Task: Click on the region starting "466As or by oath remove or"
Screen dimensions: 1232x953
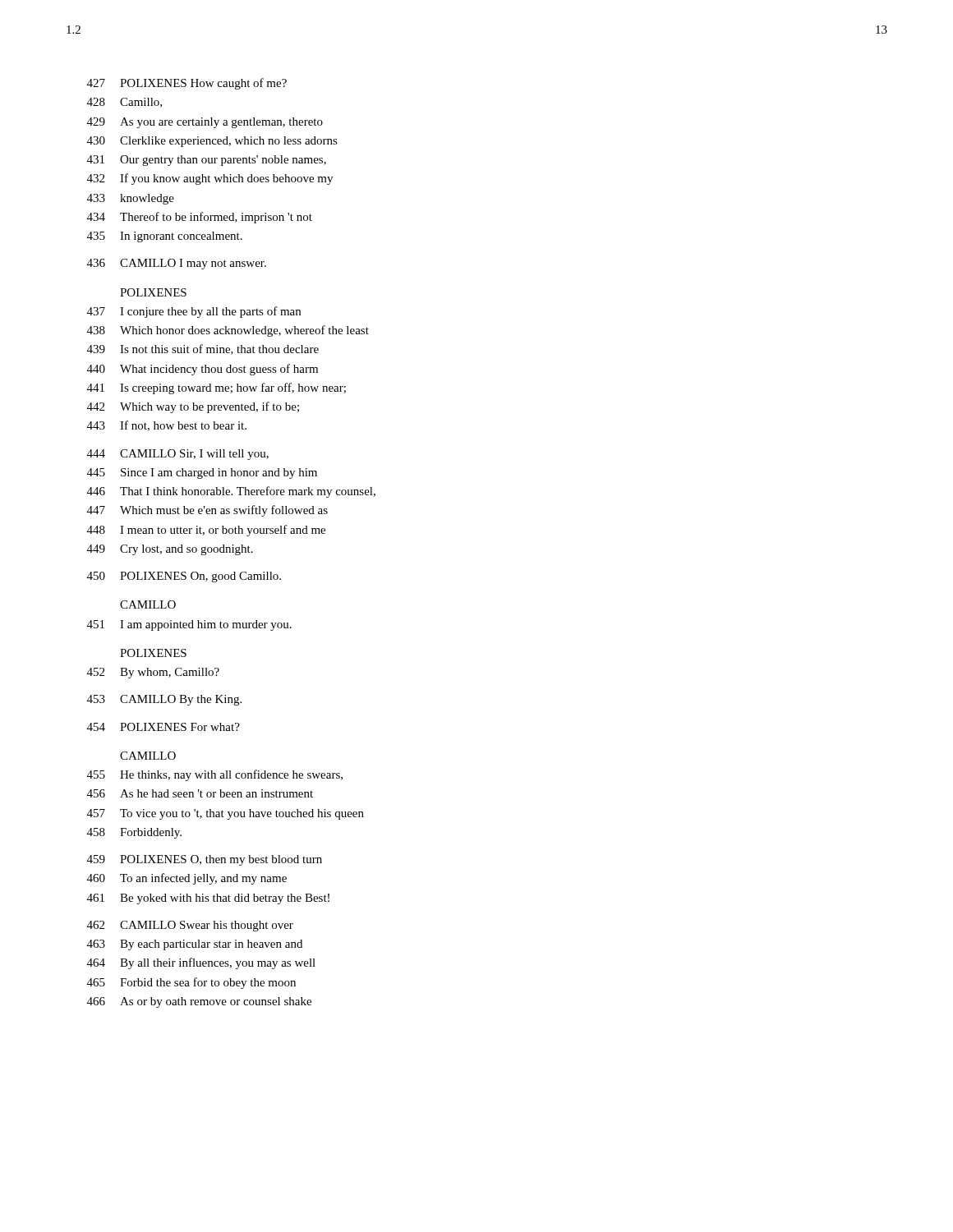Action: [x=189, y=1002]
